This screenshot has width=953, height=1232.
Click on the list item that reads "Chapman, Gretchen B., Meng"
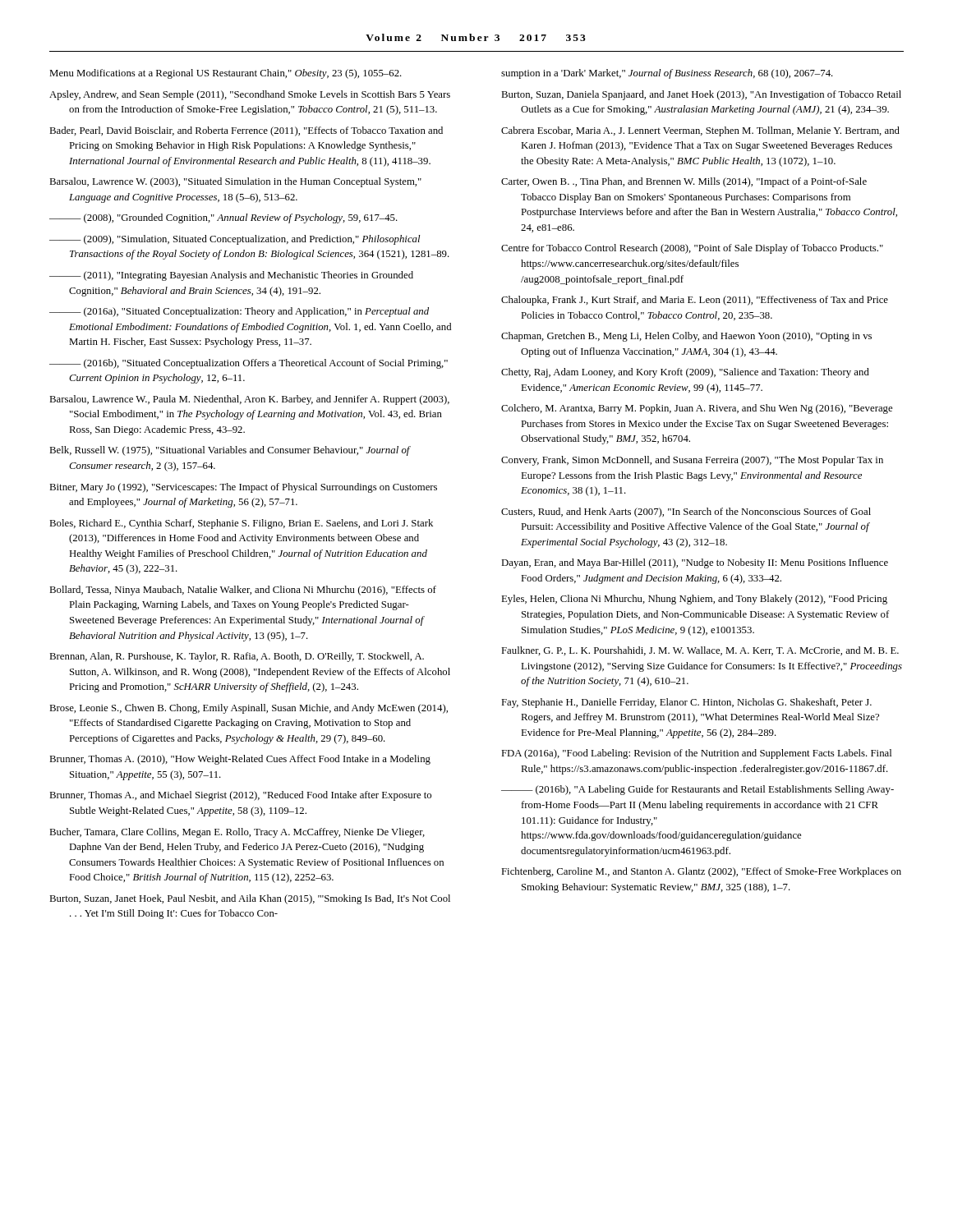[687, 344]
